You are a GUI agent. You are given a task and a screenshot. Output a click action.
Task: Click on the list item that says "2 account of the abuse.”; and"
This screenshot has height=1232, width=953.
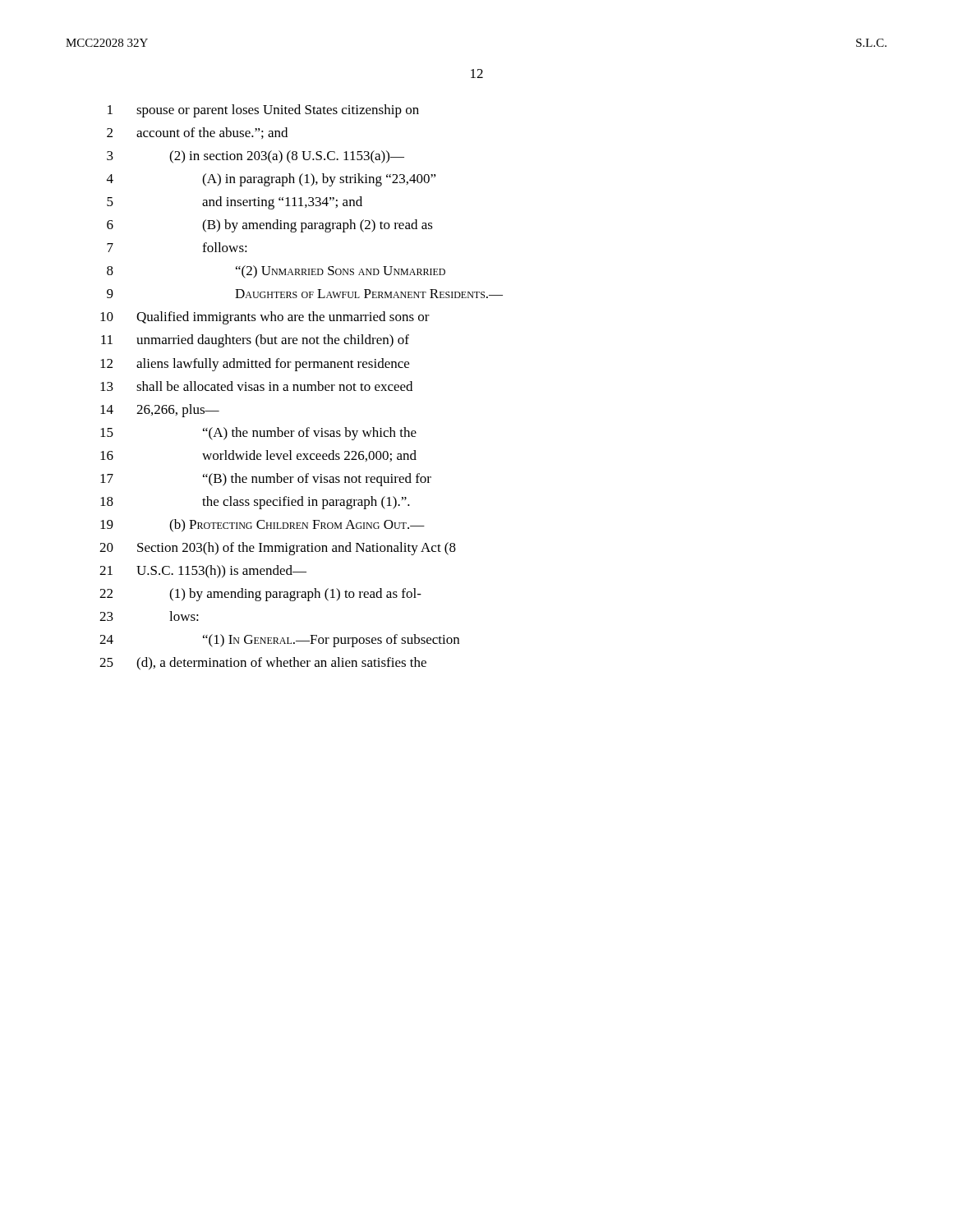pos(197,133)
